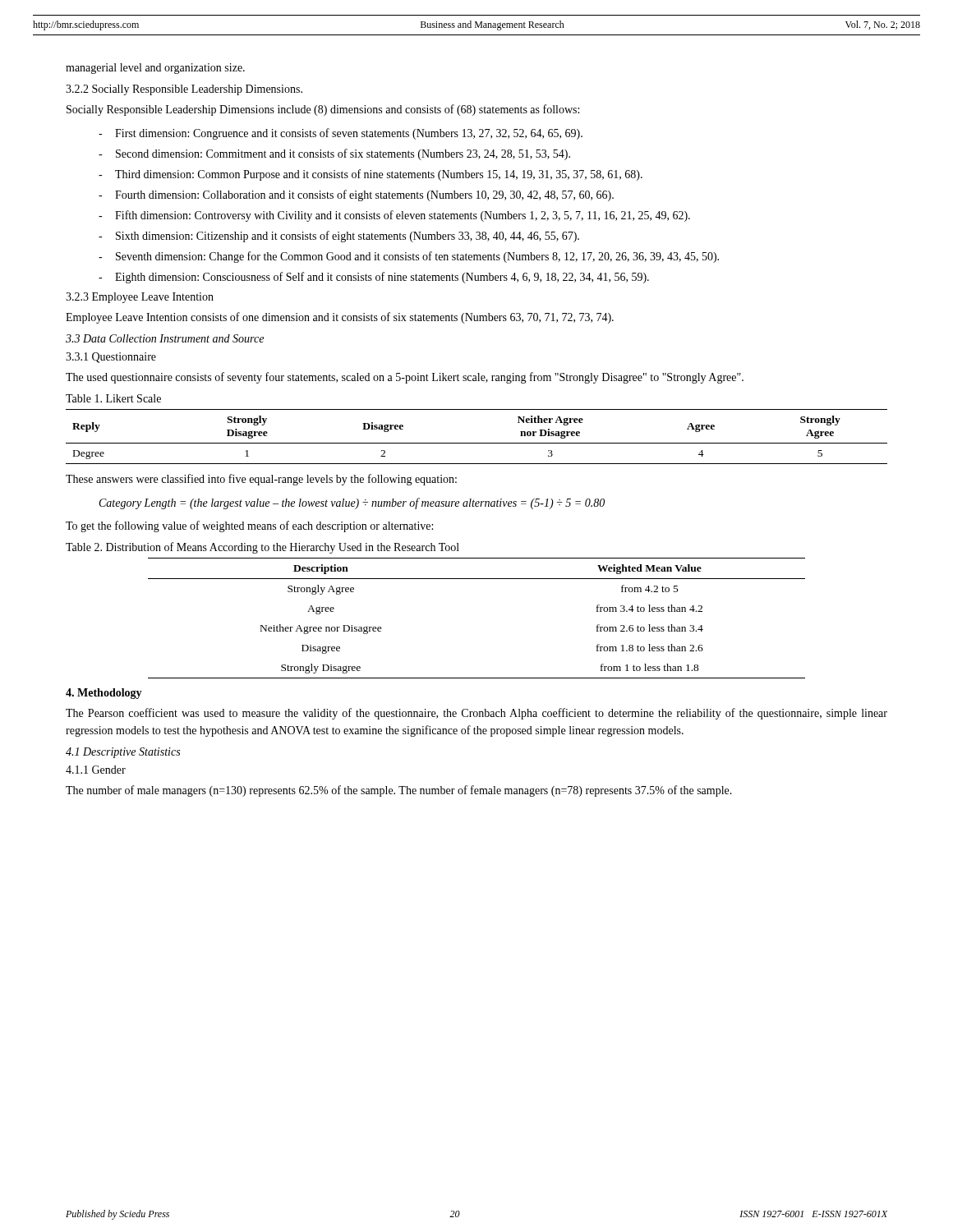
Task: Click on the text block that reads "These answers were classified into five equal-range"
Action: [262, 479]
